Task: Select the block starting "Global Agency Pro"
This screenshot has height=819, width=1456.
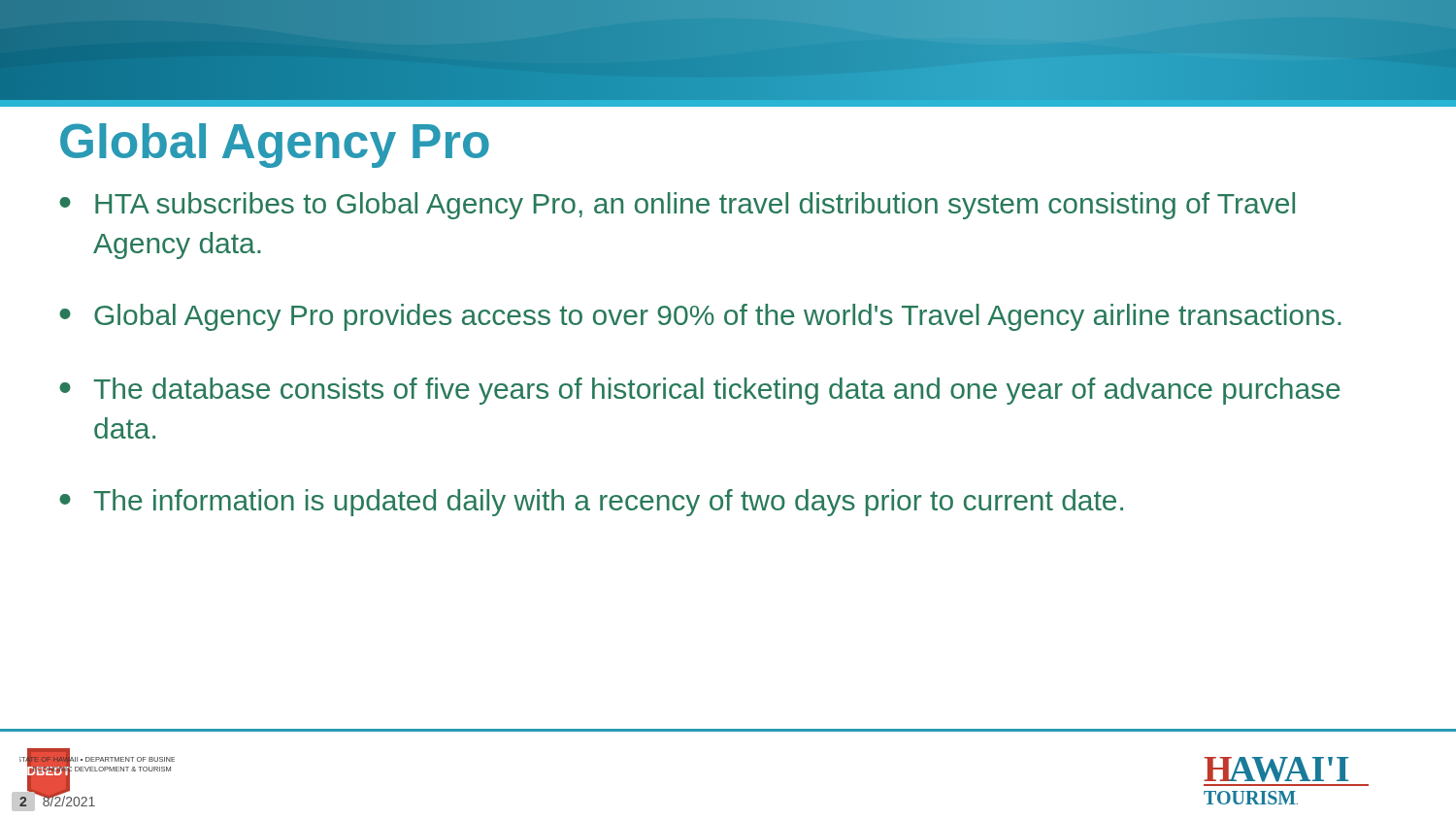Action: point(274,142)
